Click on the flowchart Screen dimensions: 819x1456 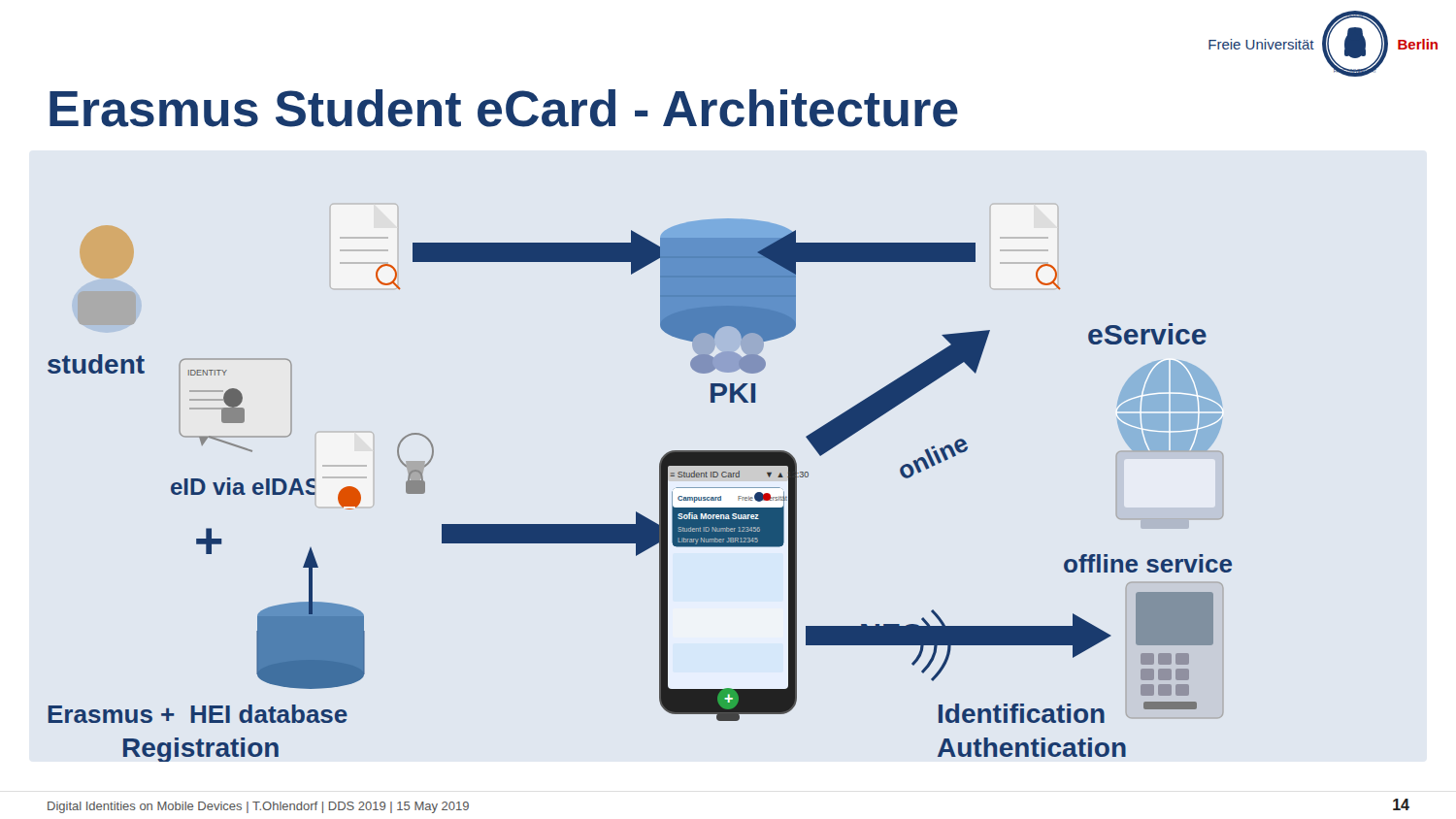point(728,456)
